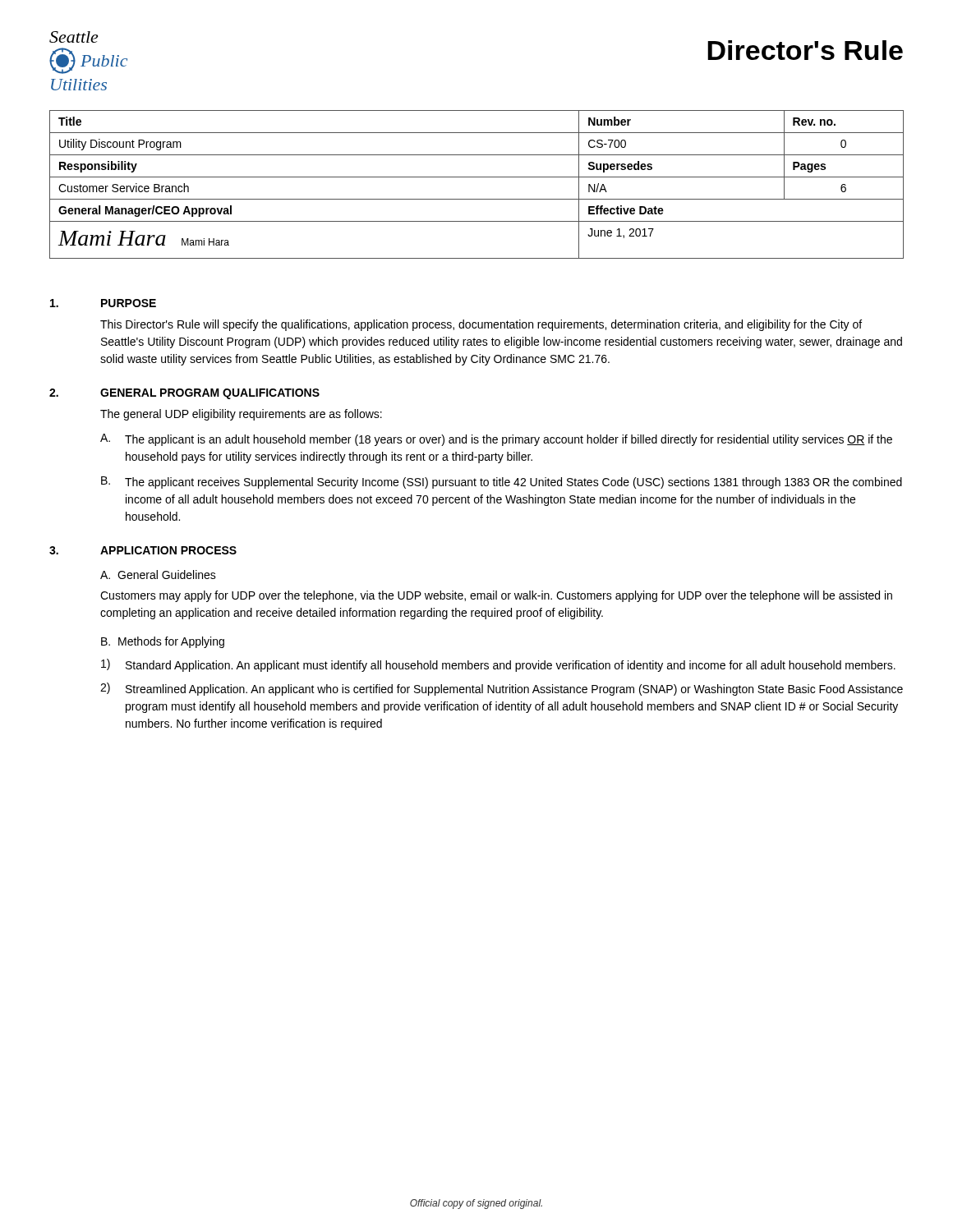
Task: Find the logo
Action: pyautogui.click(x=88, y=61)
